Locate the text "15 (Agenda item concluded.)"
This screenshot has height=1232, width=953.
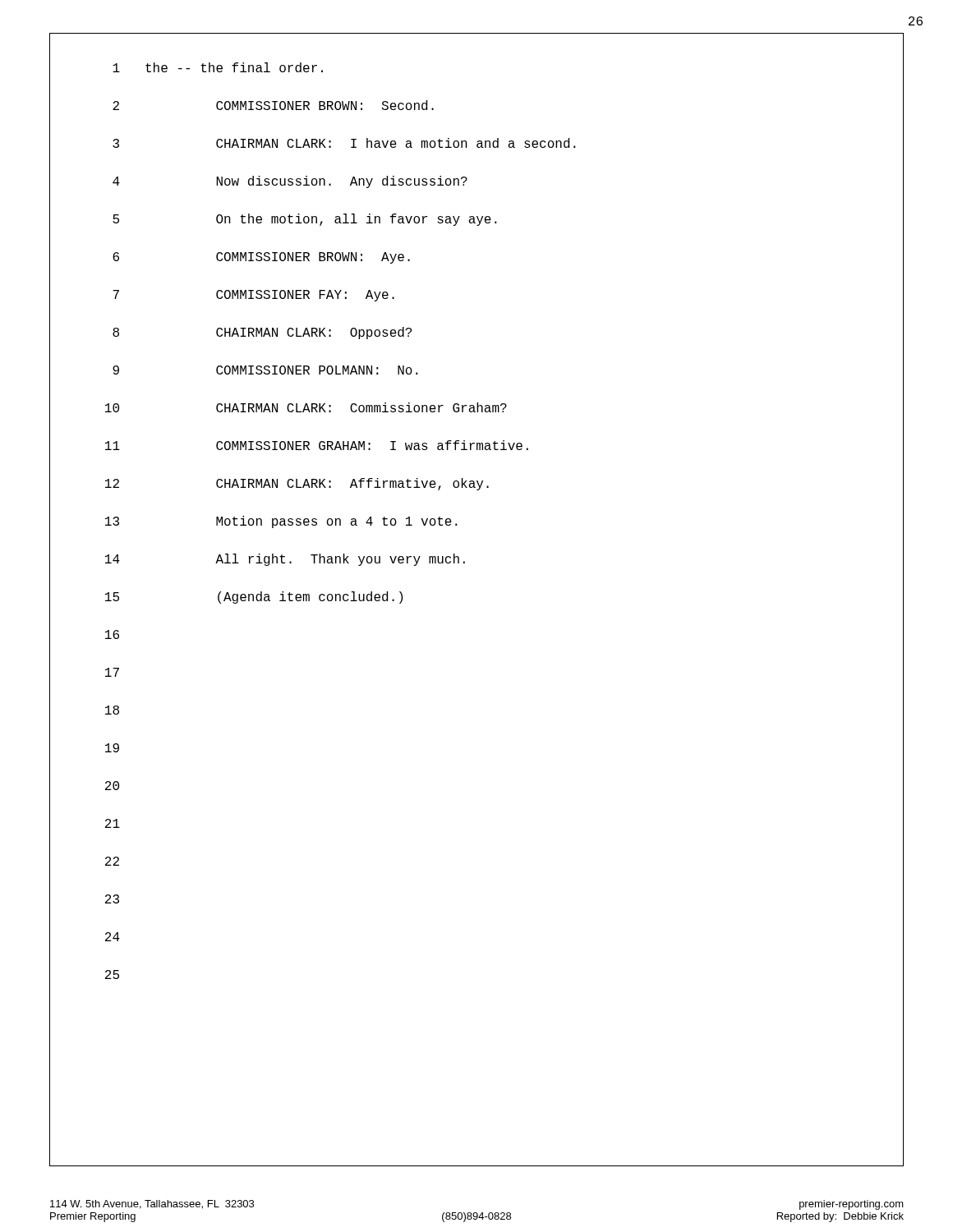[240, 598]
